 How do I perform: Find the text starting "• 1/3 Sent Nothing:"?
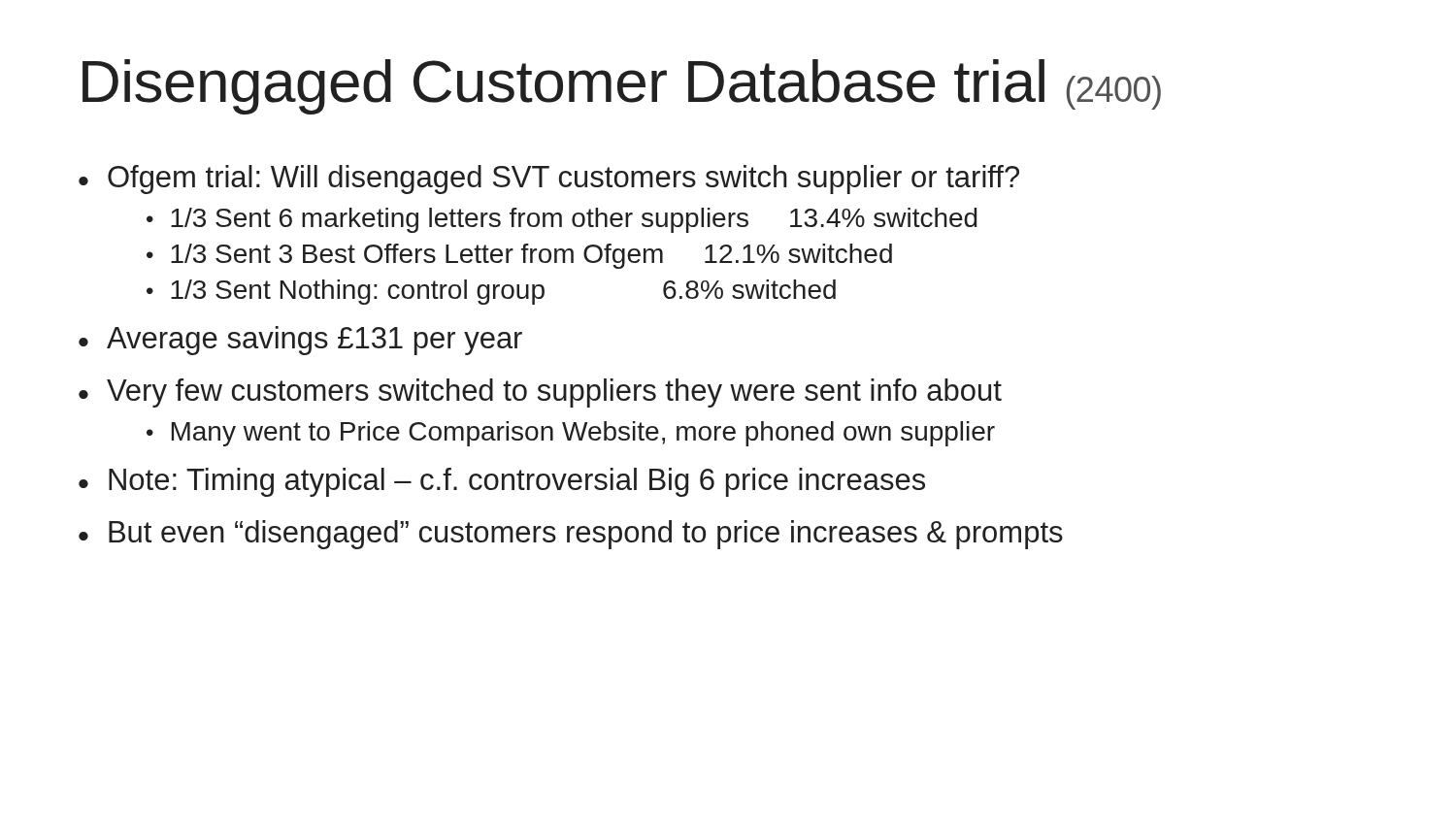491,290
